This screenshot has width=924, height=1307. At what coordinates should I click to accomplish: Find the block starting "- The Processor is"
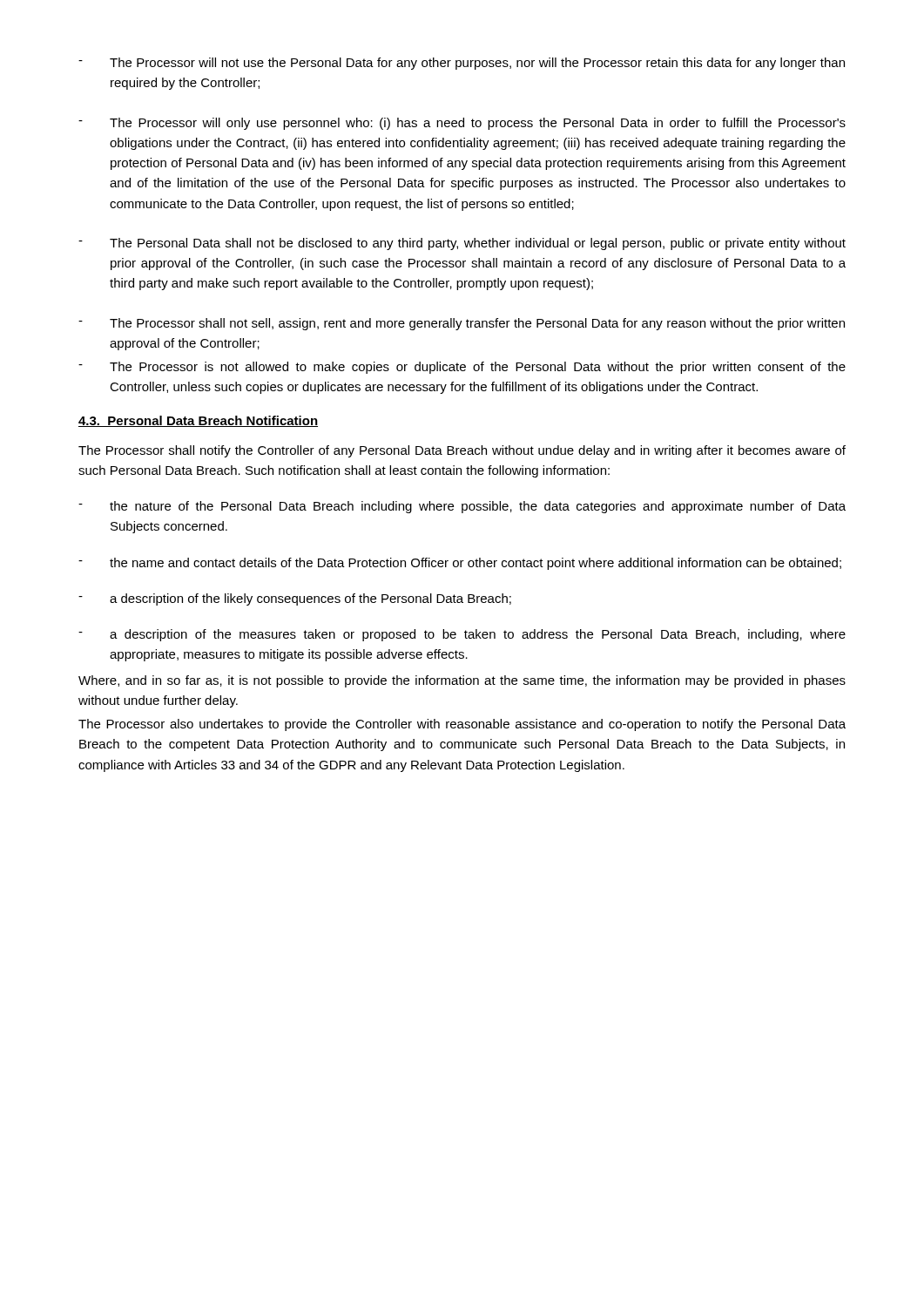(x=462, y=377)
